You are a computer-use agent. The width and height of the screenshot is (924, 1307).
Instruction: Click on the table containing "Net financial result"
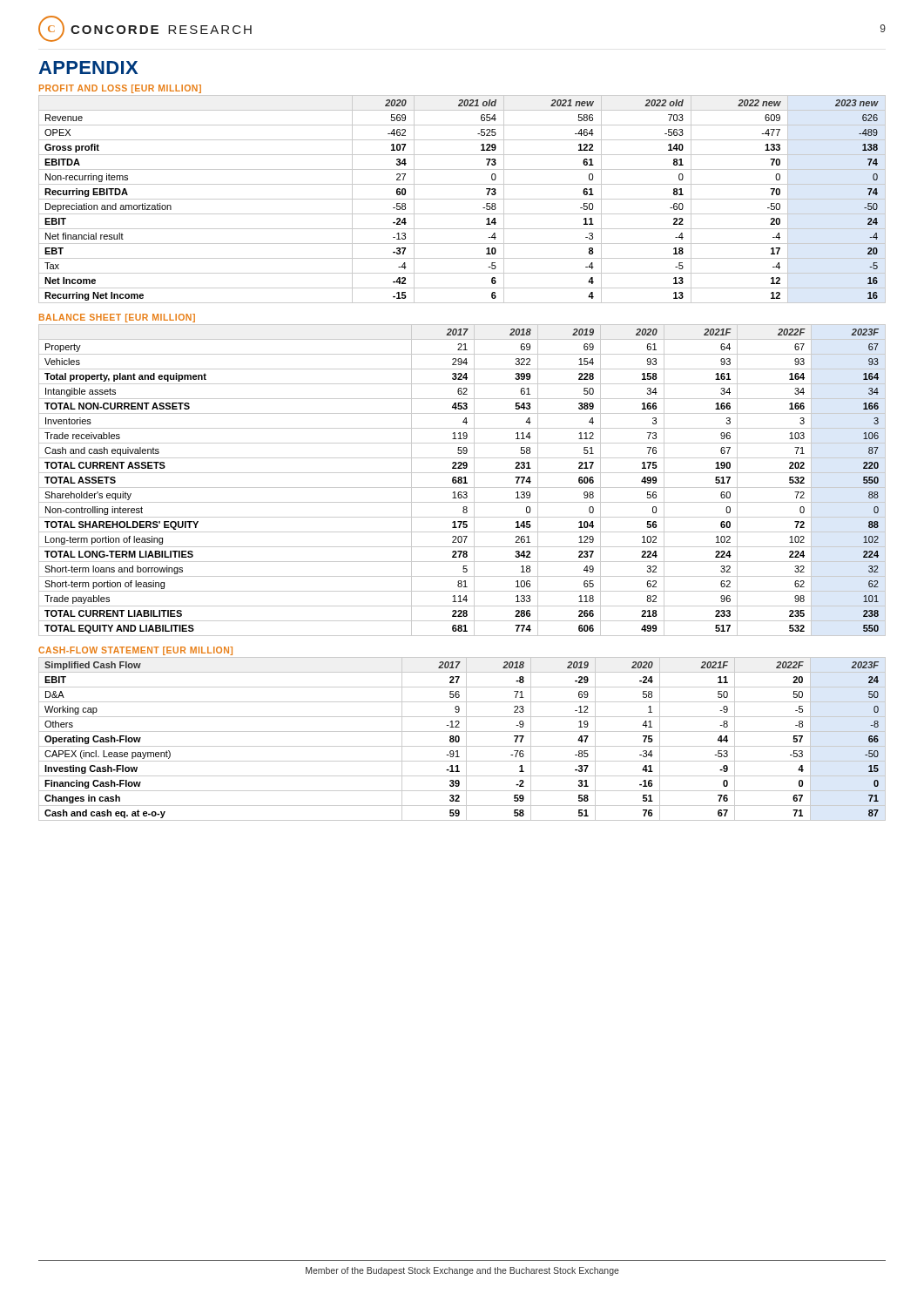click(462, 199)
